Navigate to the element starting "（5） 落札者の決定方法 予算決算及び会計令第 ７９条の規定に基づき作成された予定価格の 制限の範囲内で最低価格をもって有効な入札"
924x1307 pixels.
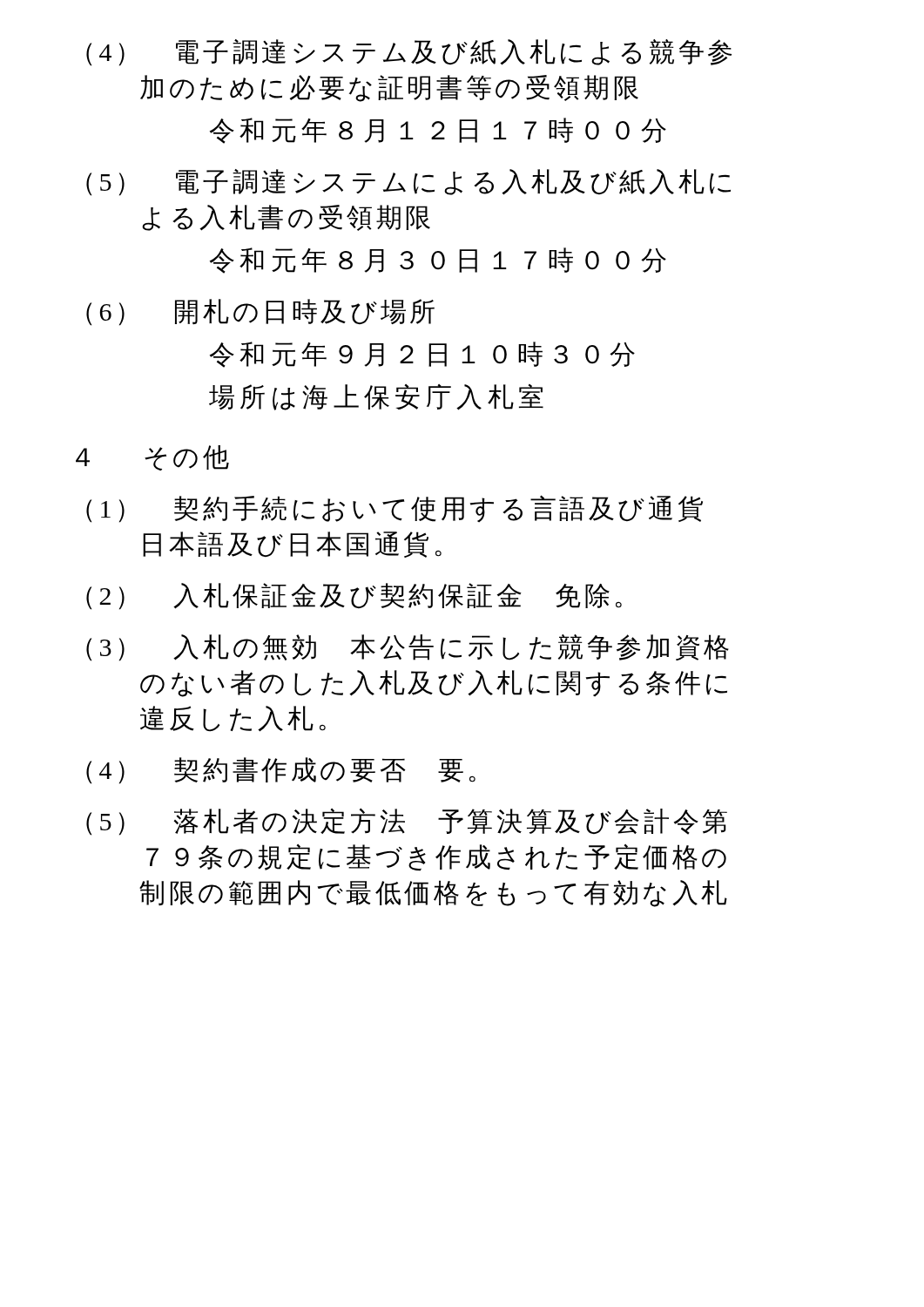[x=471, y=858]
